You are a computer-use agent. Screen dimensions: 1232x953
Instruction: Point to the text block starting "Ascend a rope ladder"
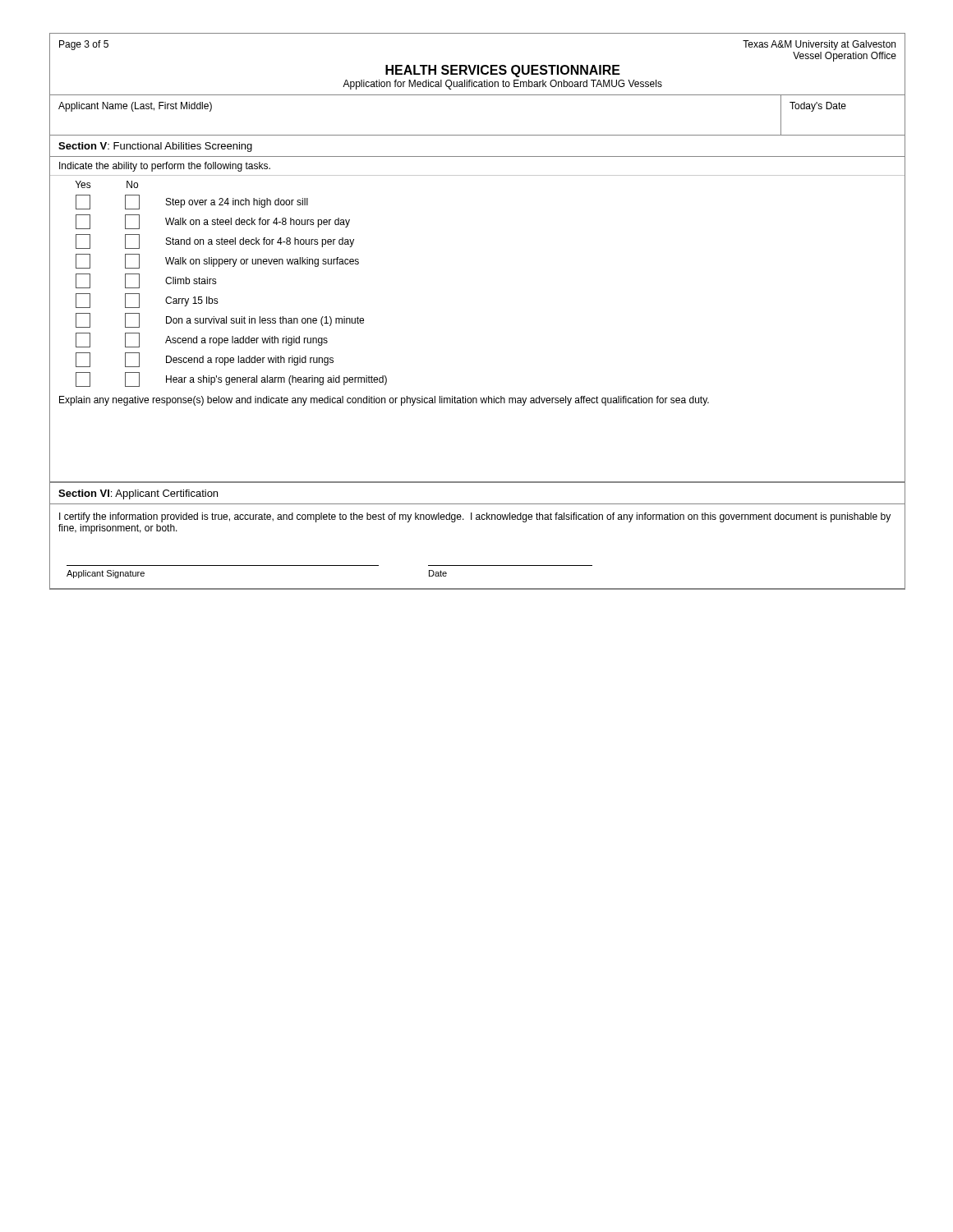[202, 340]
